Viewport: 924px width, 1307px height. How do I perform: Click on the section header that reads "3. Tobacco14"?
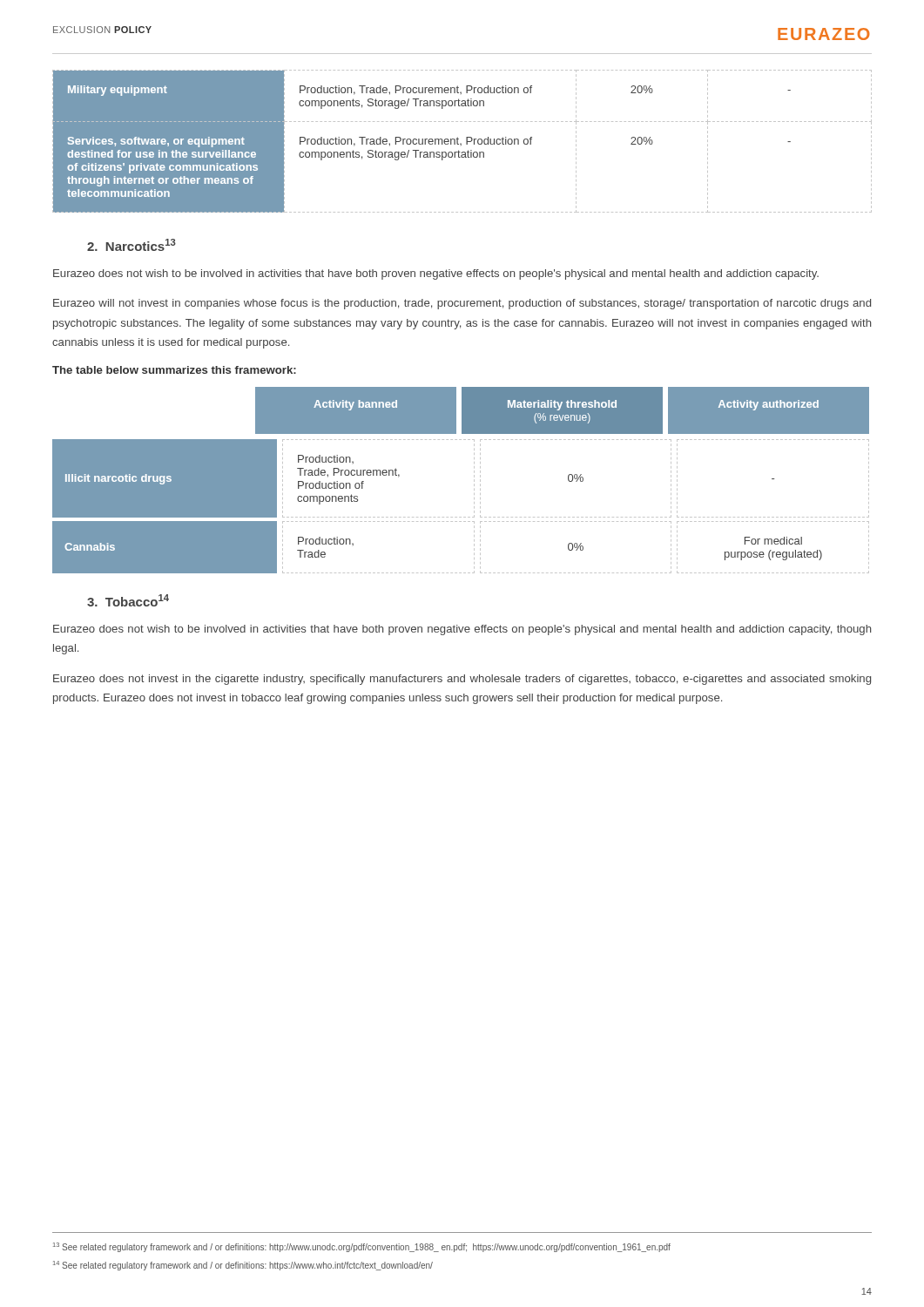click(128, 601)
